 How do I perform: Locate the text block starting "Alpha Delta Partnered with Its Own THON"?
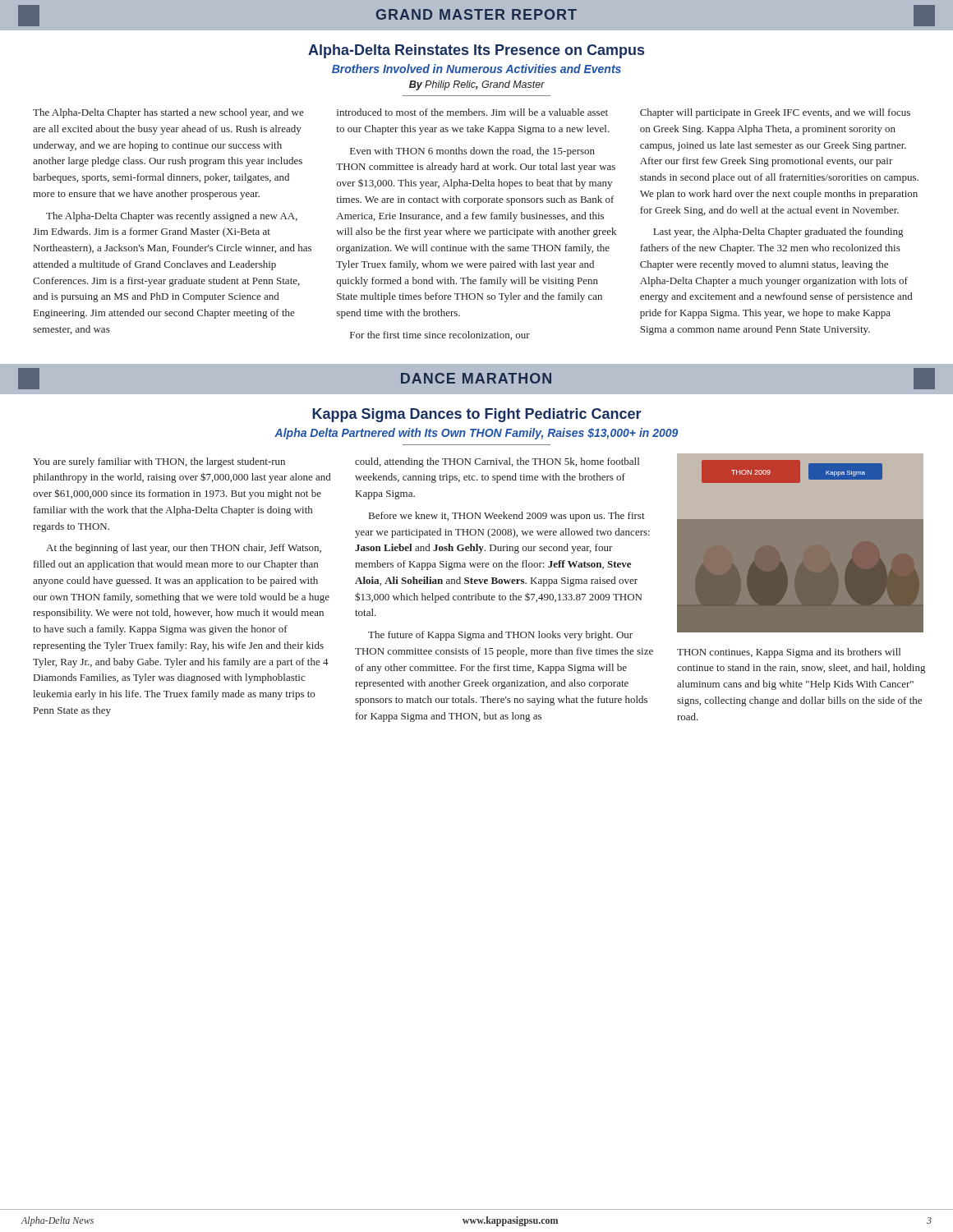pos(476,432)
